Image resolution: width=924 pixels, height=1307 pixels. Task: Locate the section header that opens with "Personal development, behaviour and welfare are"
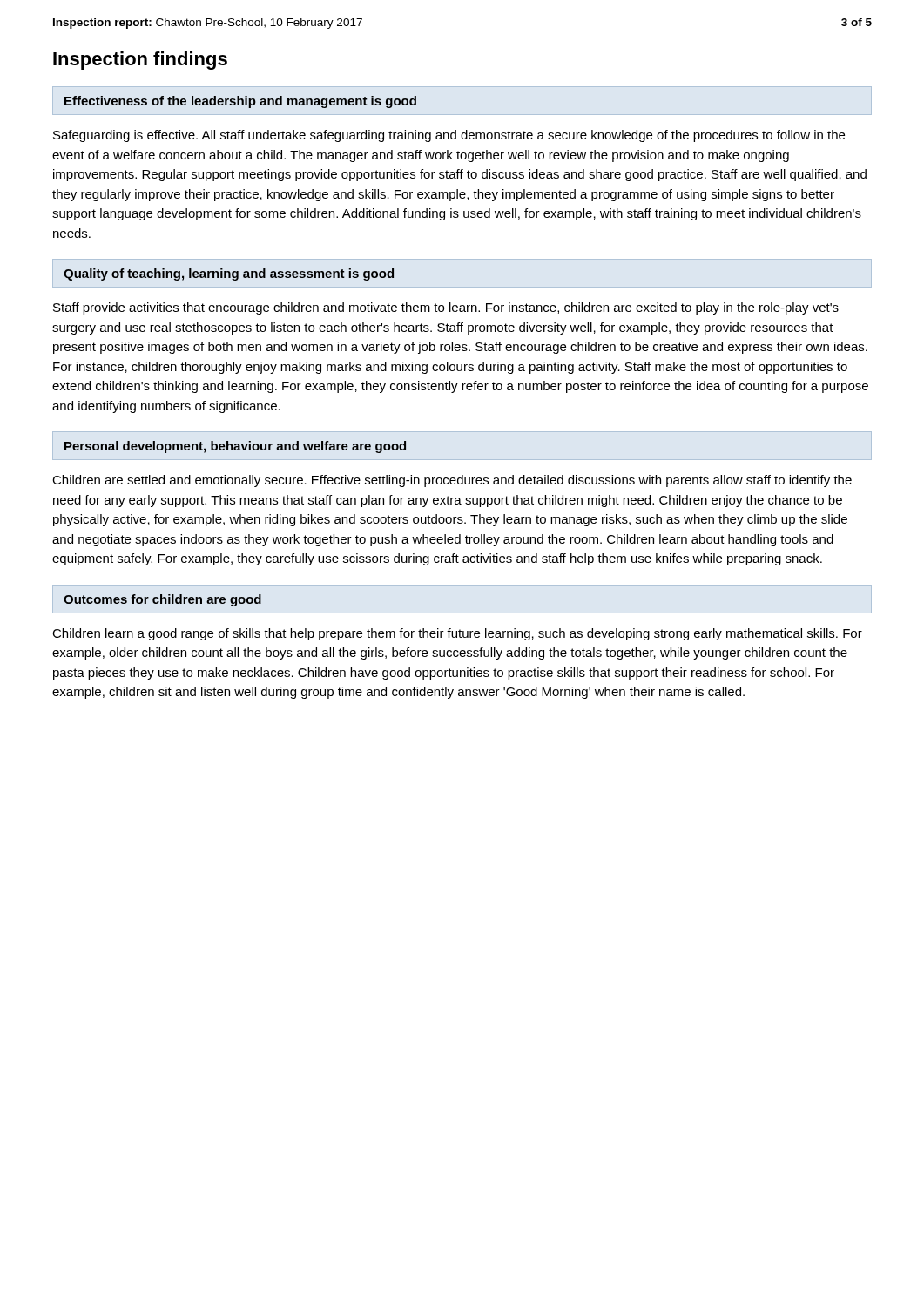[235, 446]
